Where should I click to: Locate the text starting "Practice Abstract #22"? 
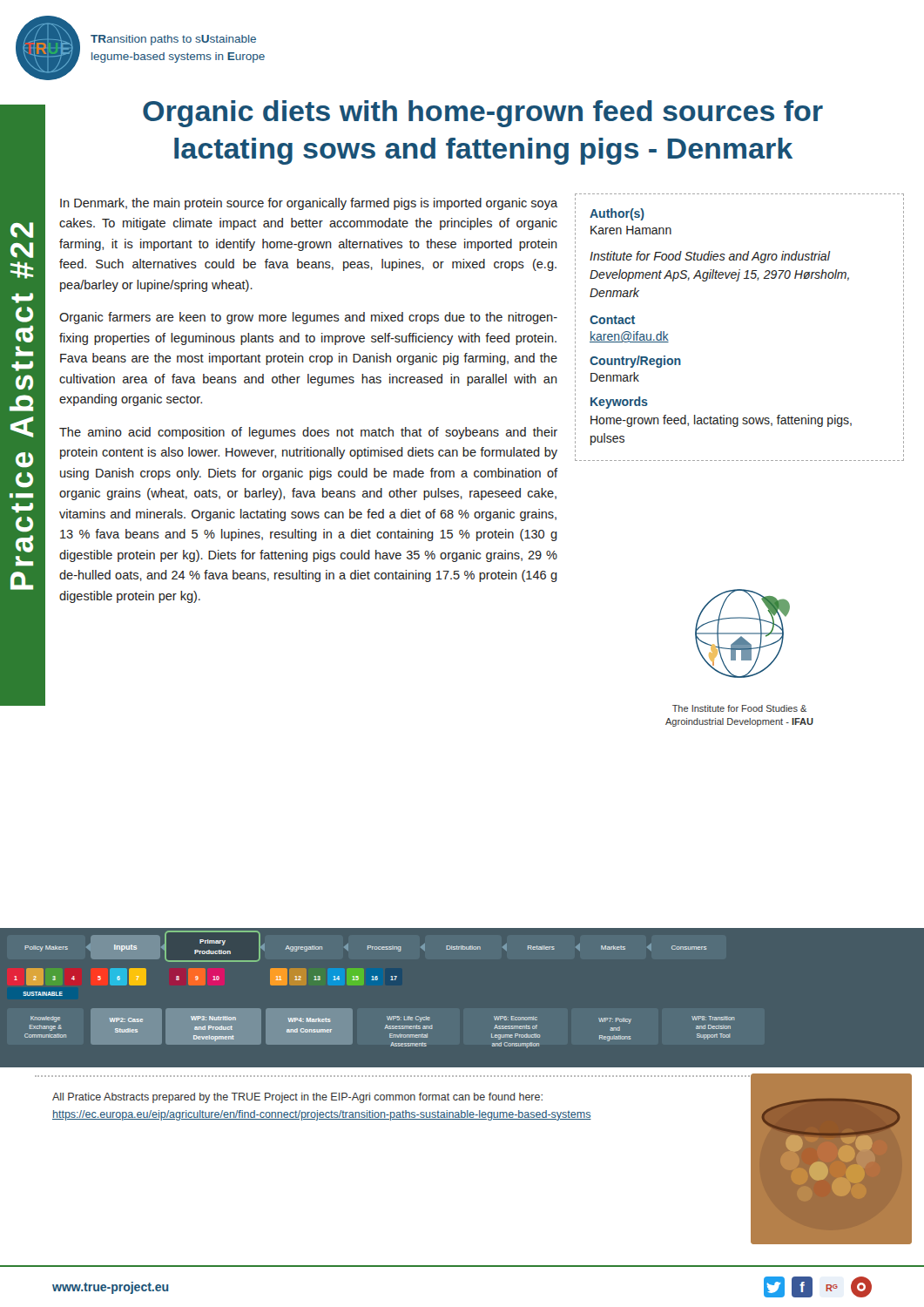point(23,405)
